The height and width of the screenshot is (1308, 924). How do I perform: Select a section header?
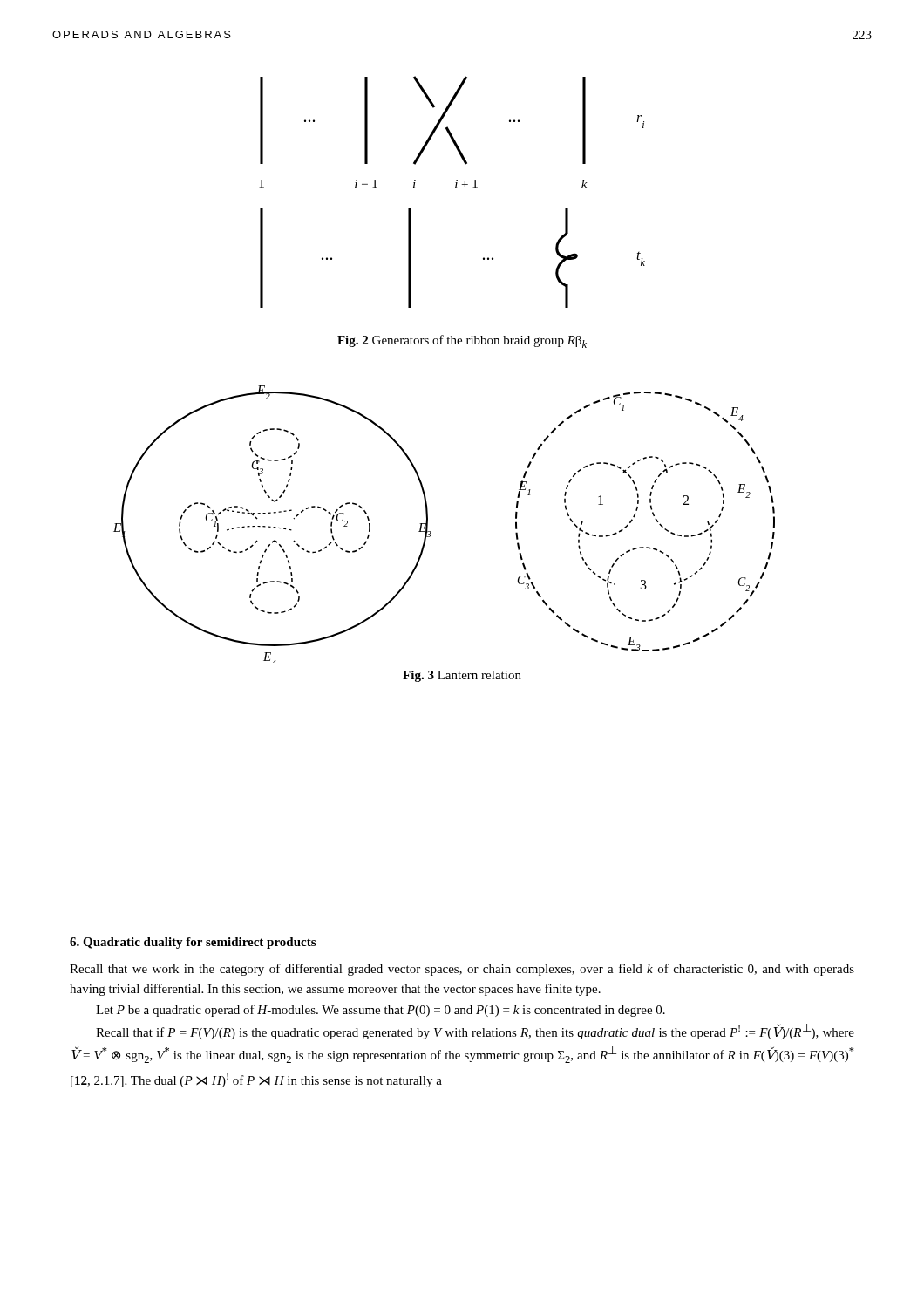click(193, 942)
